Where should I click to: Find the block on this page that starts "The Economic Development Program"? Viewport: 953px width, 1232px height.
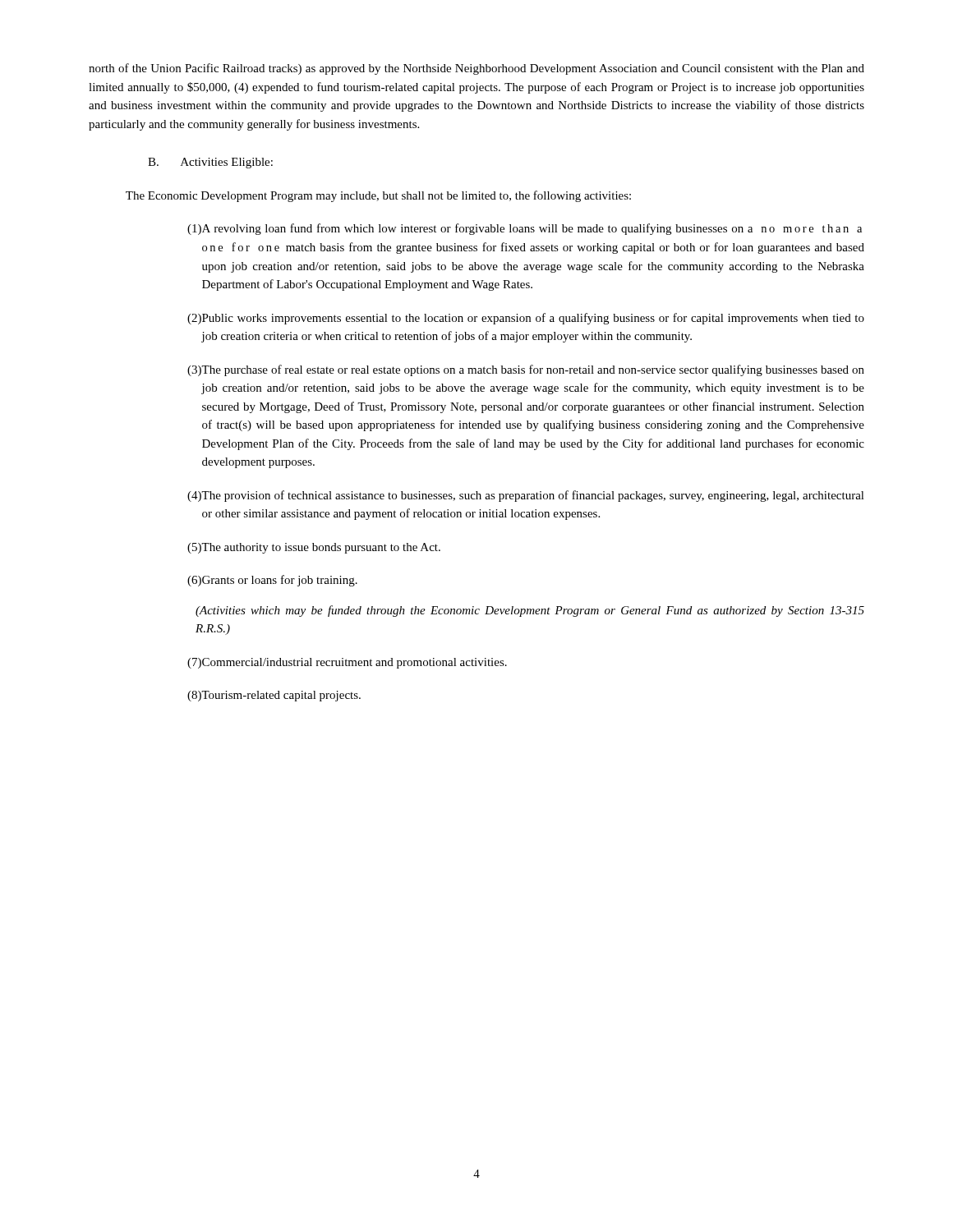[360, 195]
